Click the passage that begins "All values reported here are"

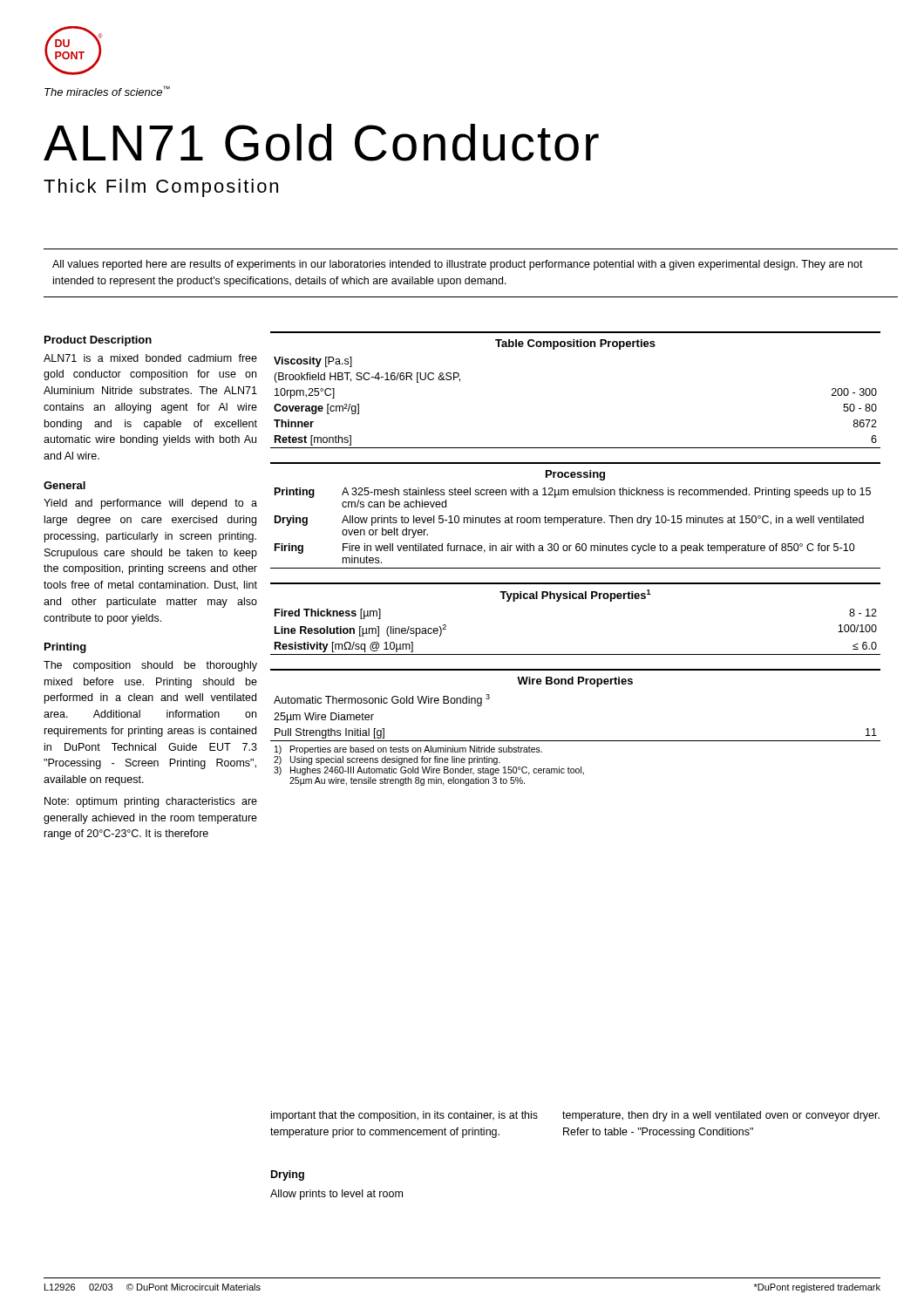click(457, 272)
